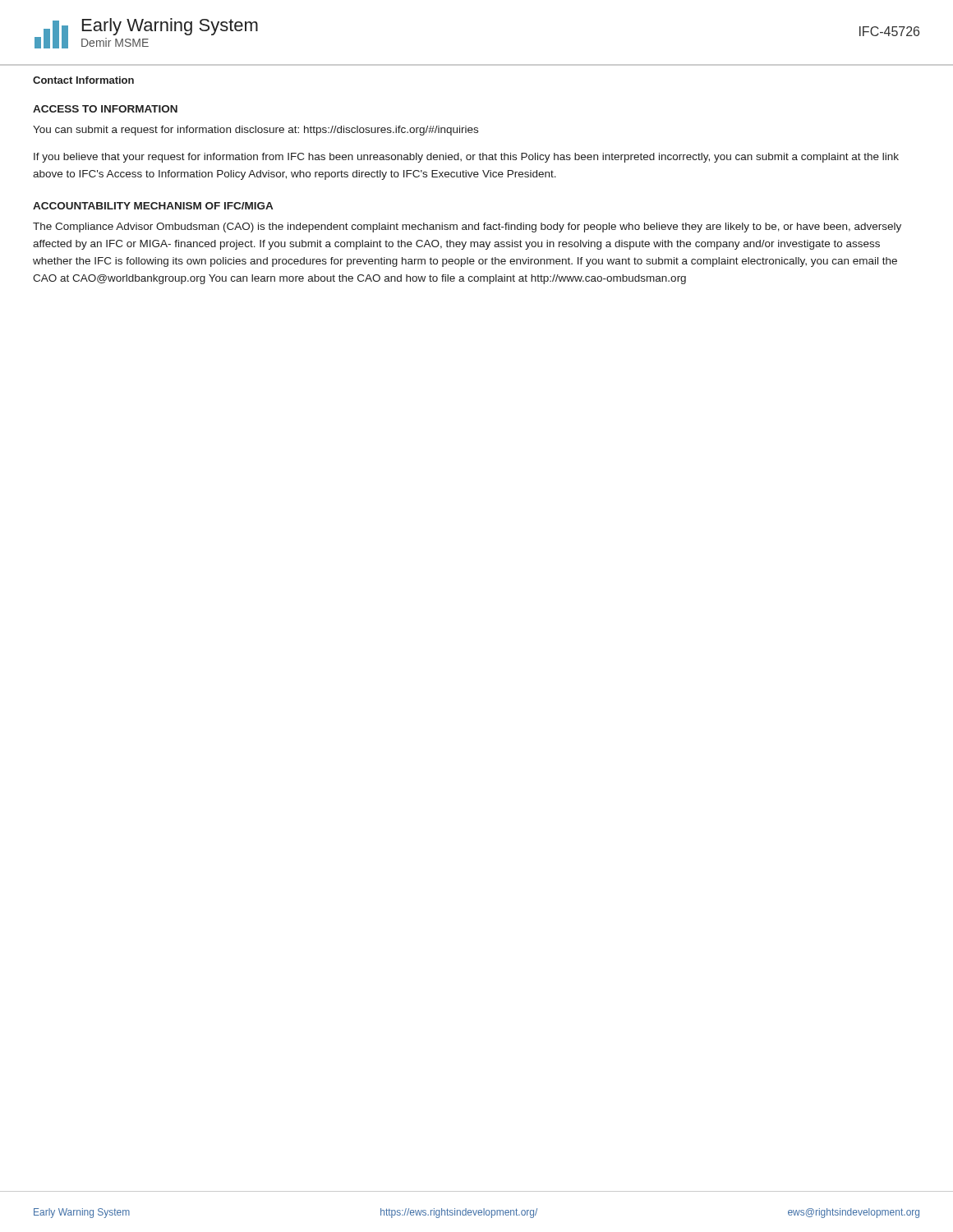Select the text block that says "If you believe that your request for information"
The height and width of the screenshot is (1232, 953).
[466, 165]
